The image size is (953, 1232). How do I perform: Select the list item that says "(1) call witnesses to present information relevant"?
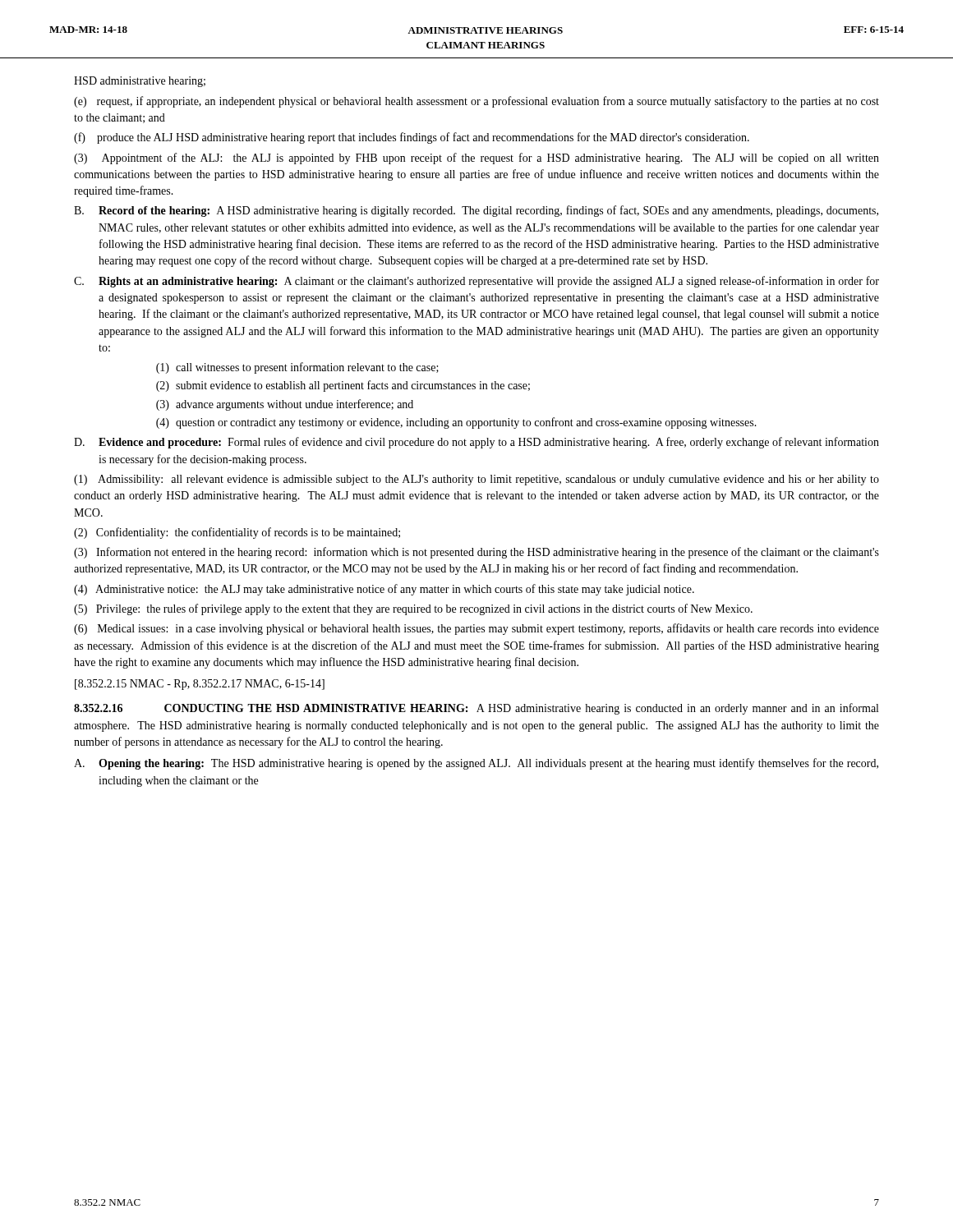[297, 368]
